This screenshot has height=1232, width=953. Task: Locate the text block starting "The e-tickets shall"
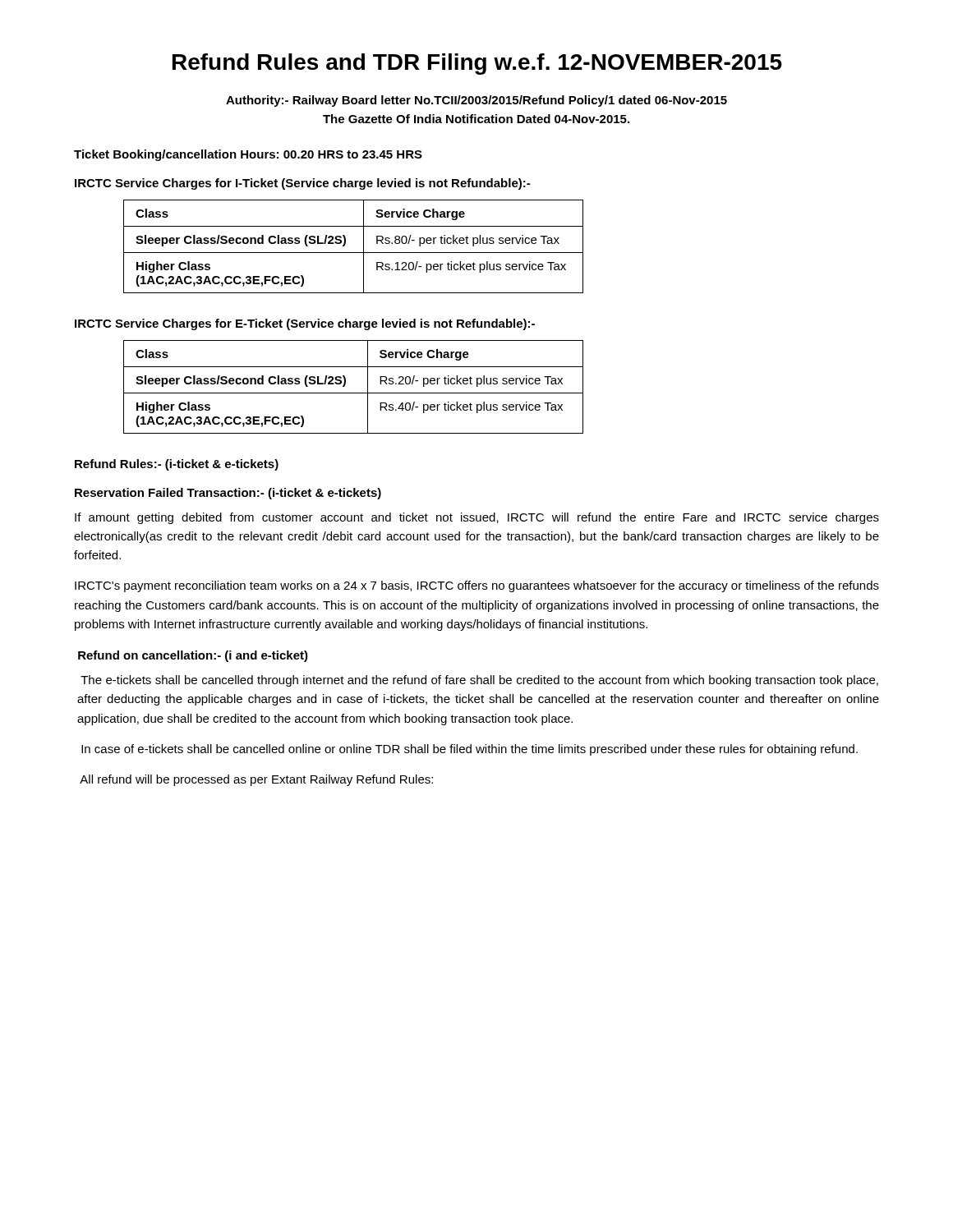pos(478,699)
